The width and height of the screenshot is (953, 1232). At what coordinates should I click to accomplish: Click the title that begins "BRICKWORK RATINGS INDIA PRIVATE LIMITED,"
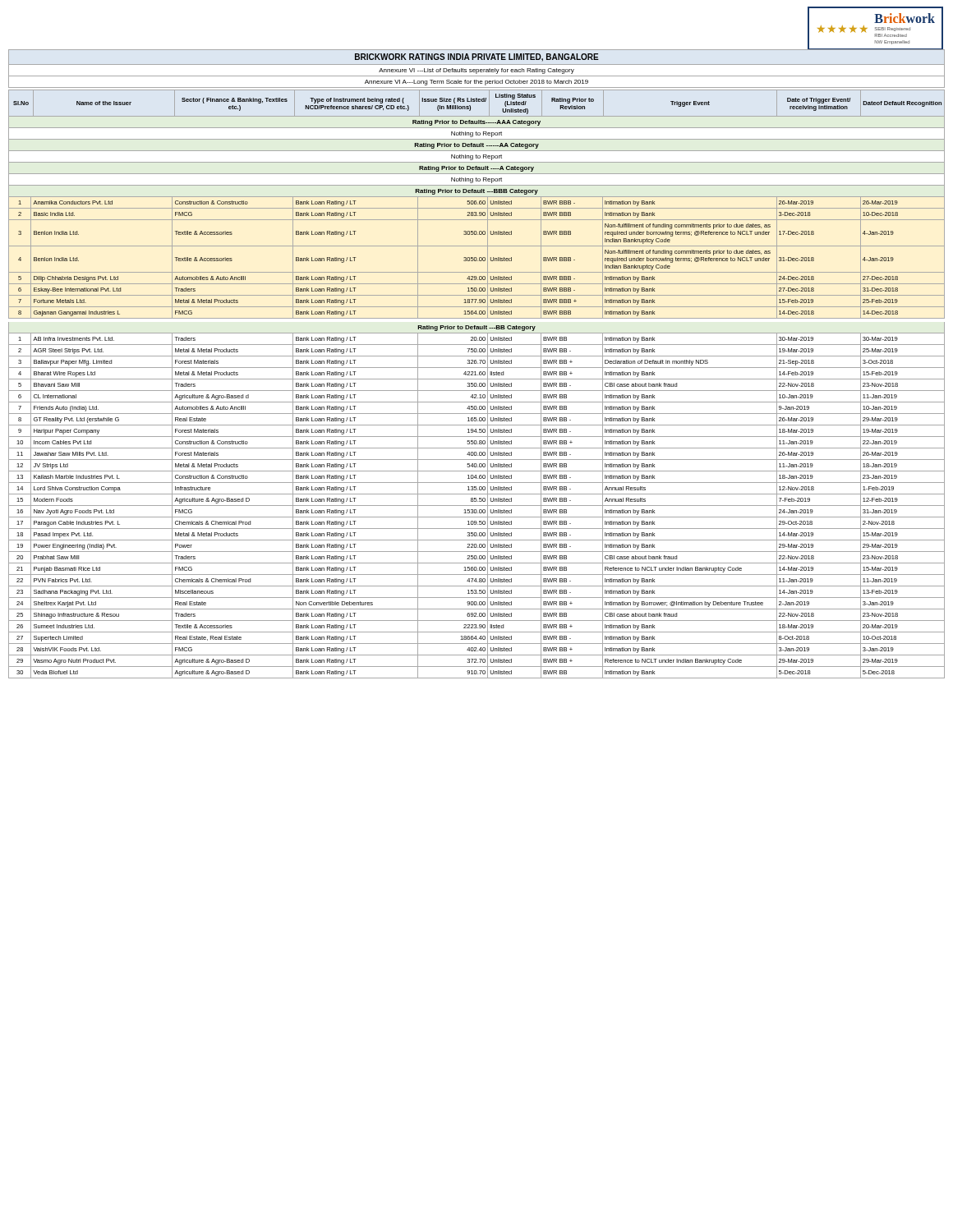(x=476, y=57)
